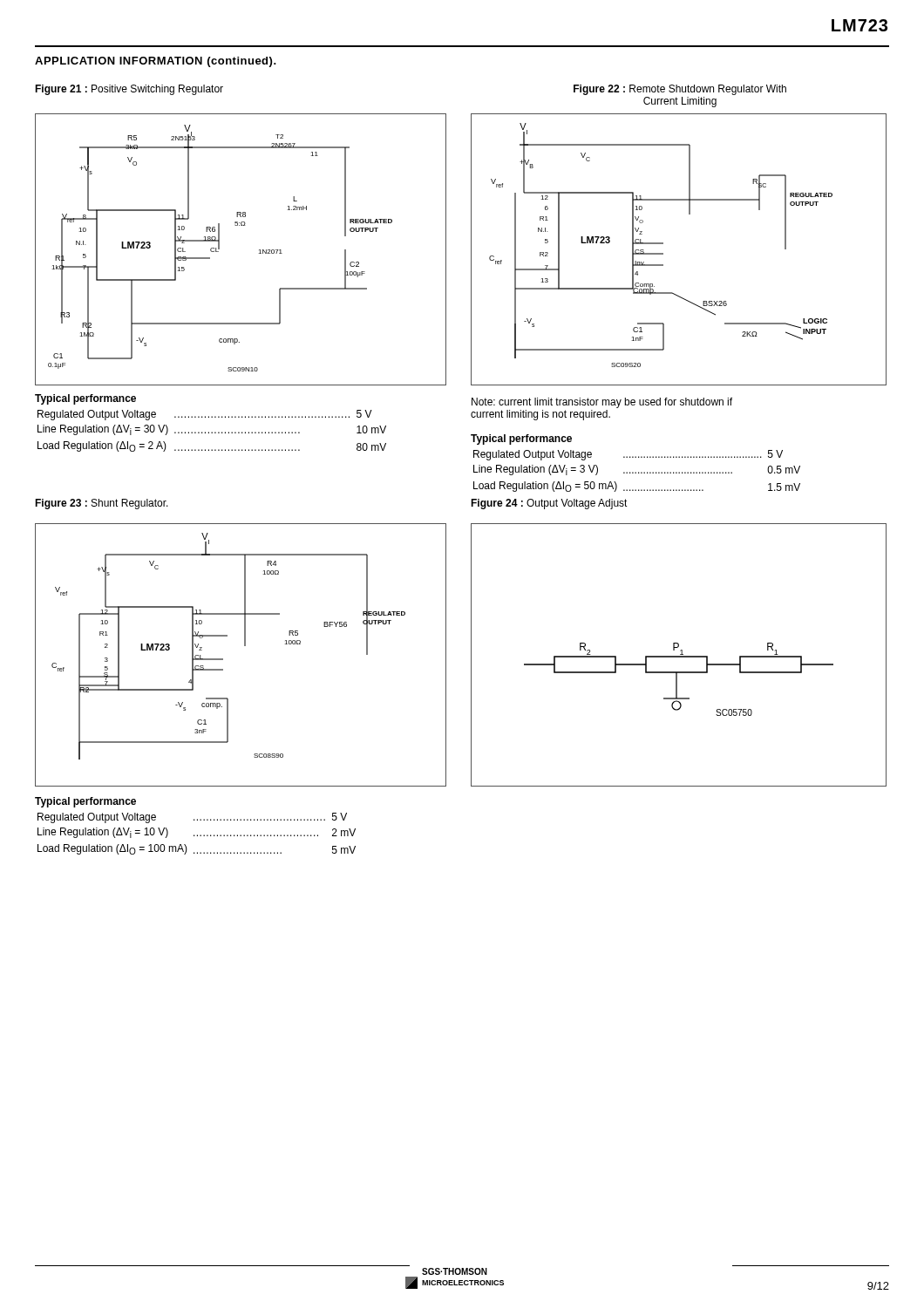Find the text block starting "Typical performance Regulated Output Voltage.....................................................5"

tap(240, 425)
